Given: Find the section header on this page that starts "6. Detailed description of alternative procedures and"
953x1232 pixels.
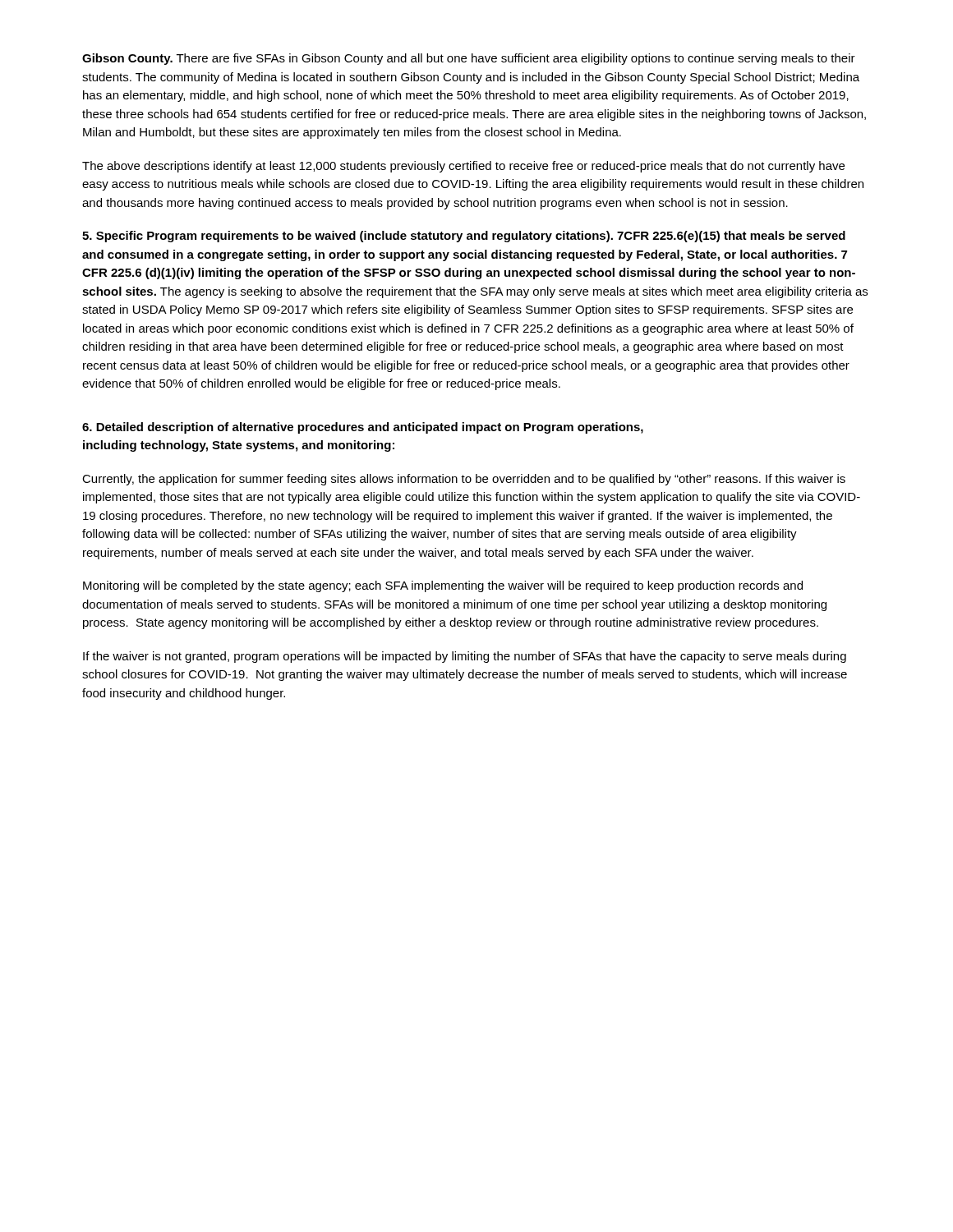Looking at the screenshot, I should [363, 436].
